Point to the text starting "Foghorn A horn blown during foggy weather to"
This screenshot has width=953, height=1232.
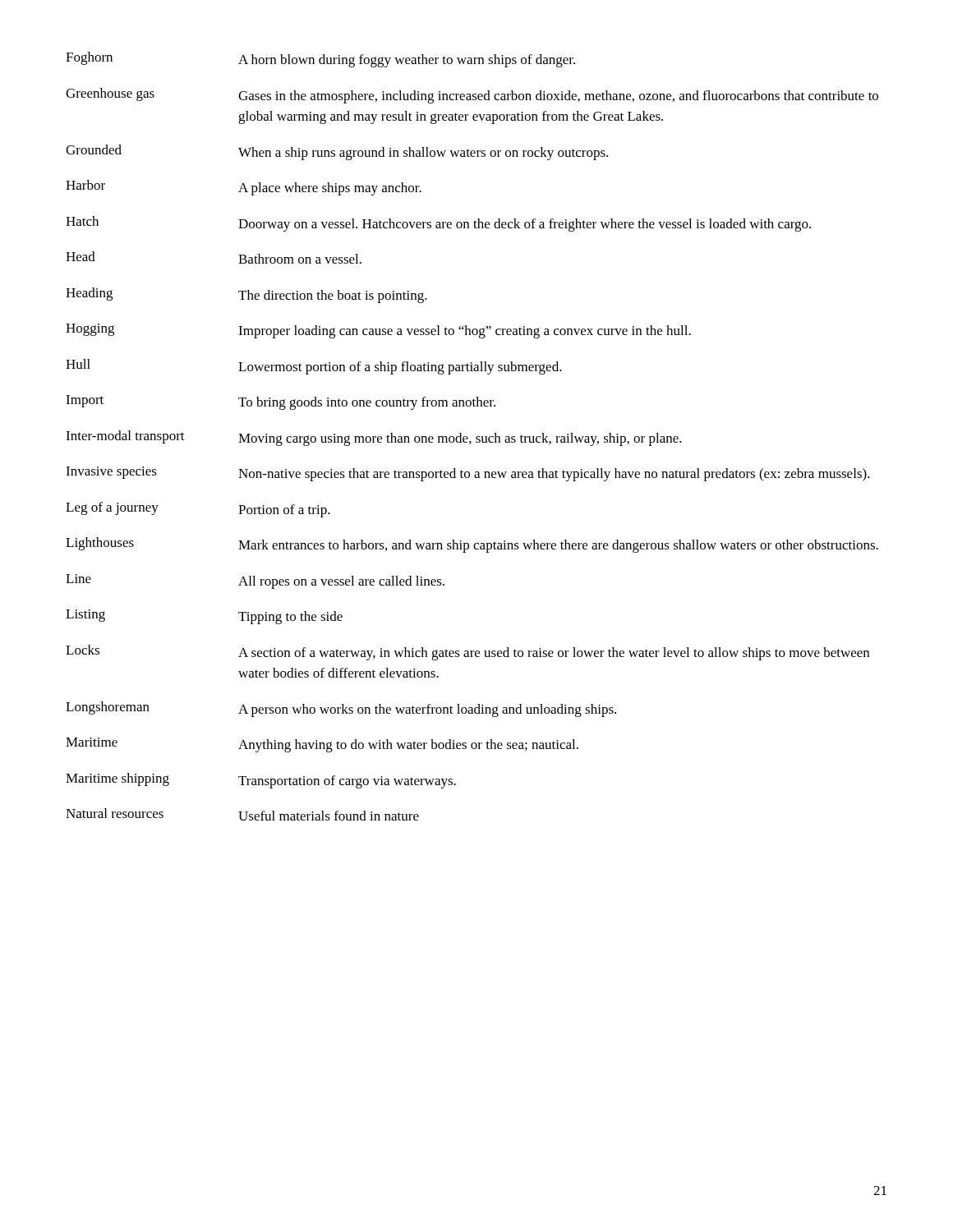point(476,60)
